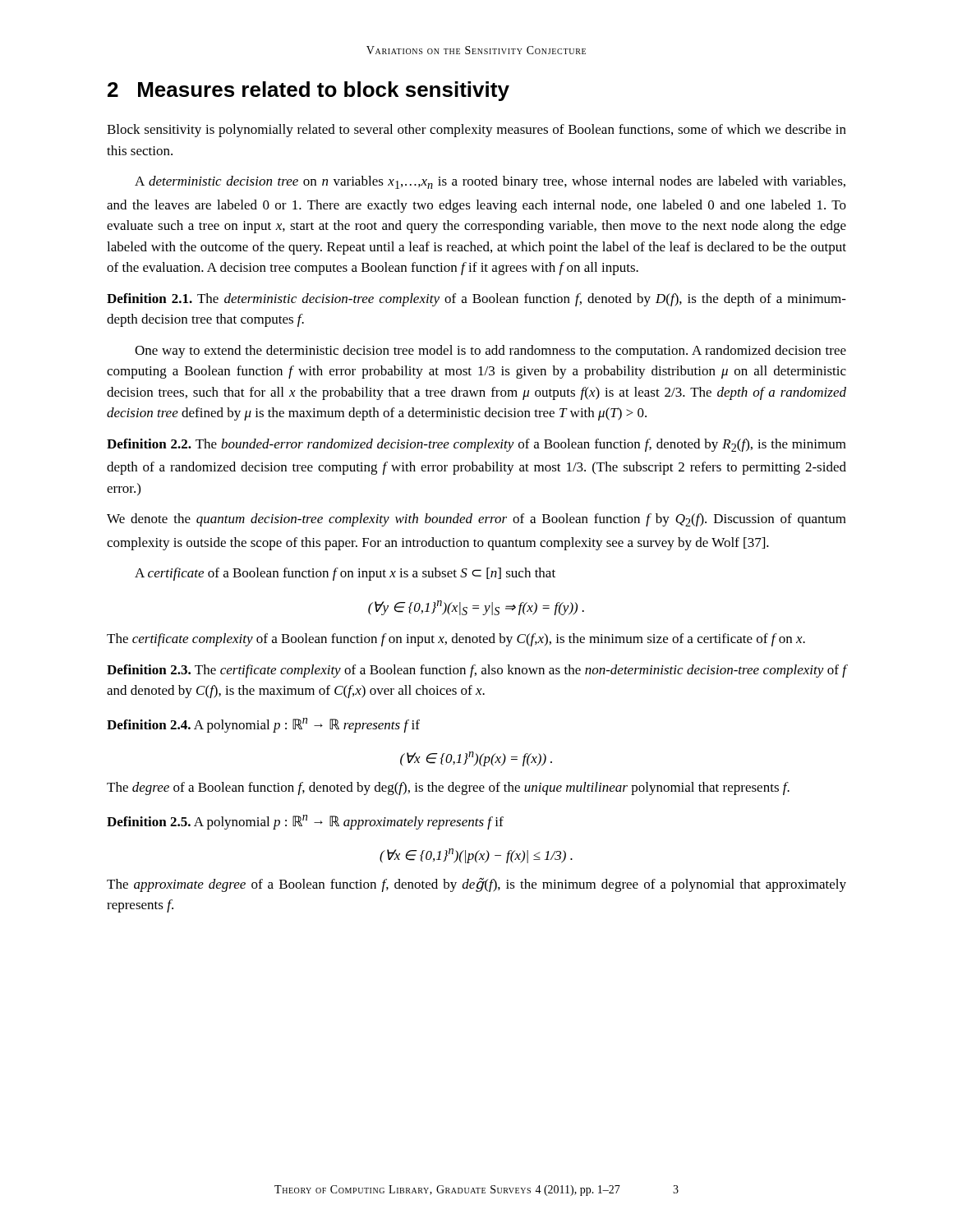Find the block on this page that starts "The degree of a Boolean function f, denoted"
Screen dimensions: 1232x953
(476, 787)
